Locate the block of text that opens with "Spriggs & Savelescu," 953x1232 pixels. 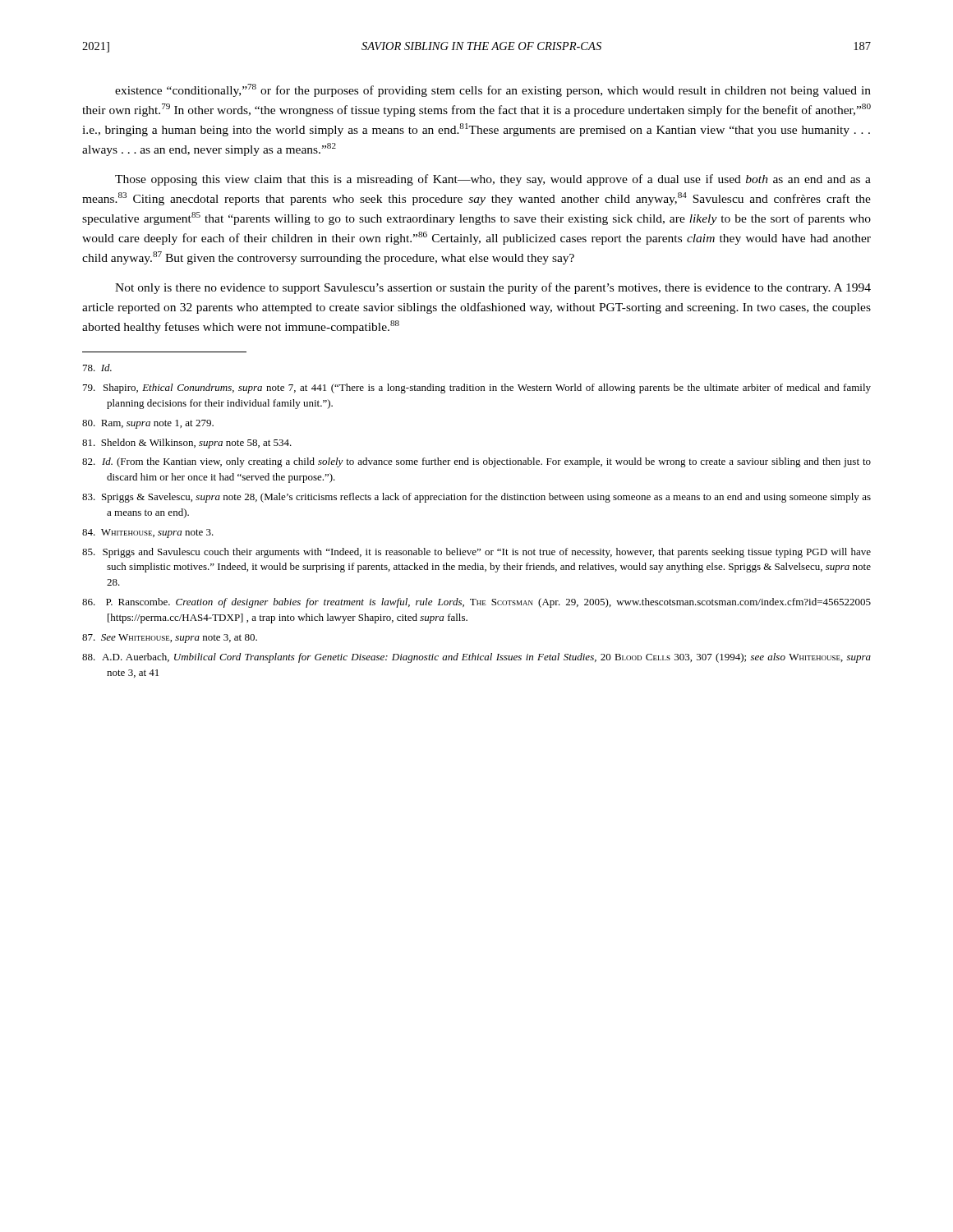click(476, 504)
